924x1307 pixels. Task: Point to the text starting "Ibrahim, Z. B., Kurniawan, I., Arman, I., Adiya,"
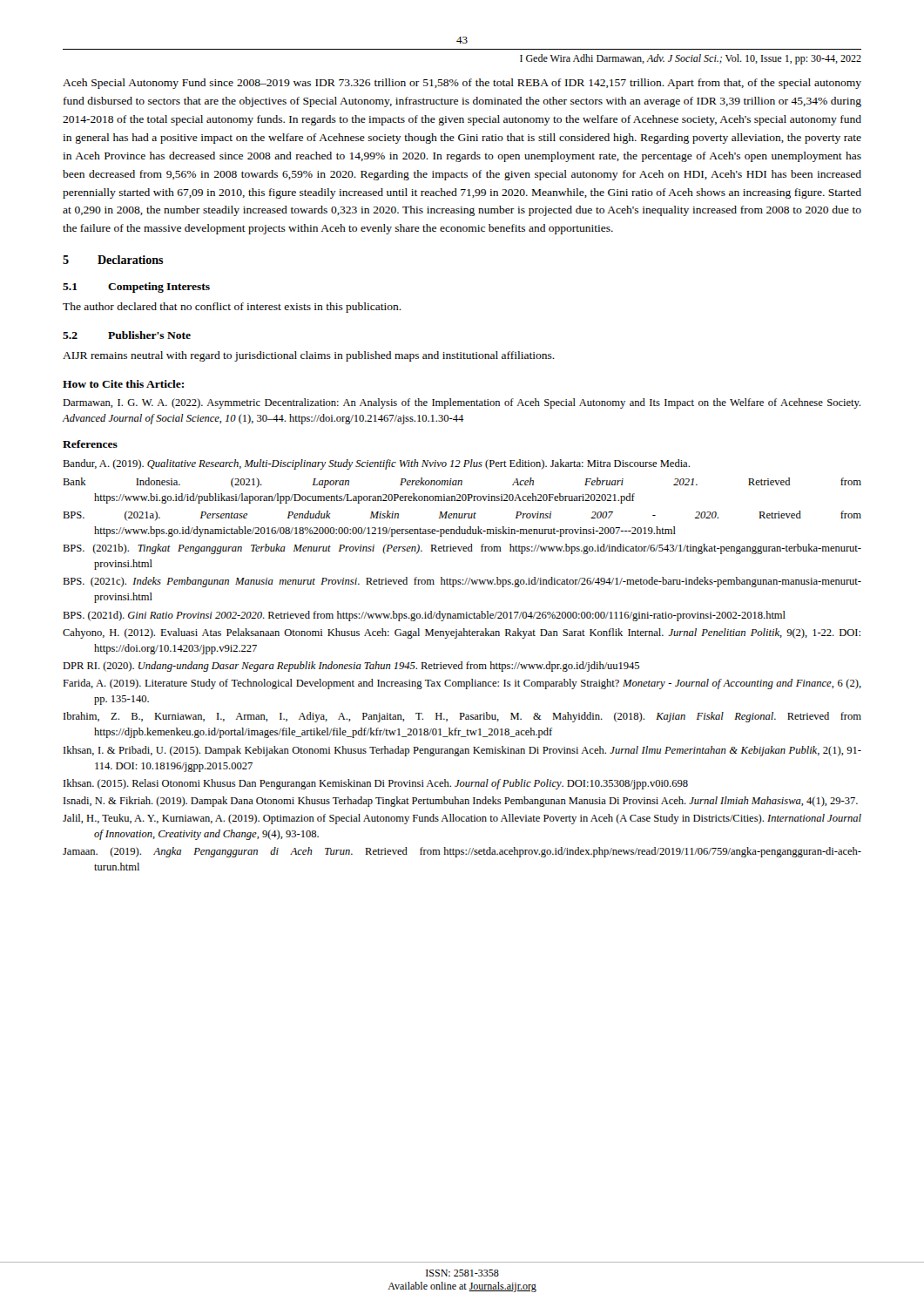462,724
